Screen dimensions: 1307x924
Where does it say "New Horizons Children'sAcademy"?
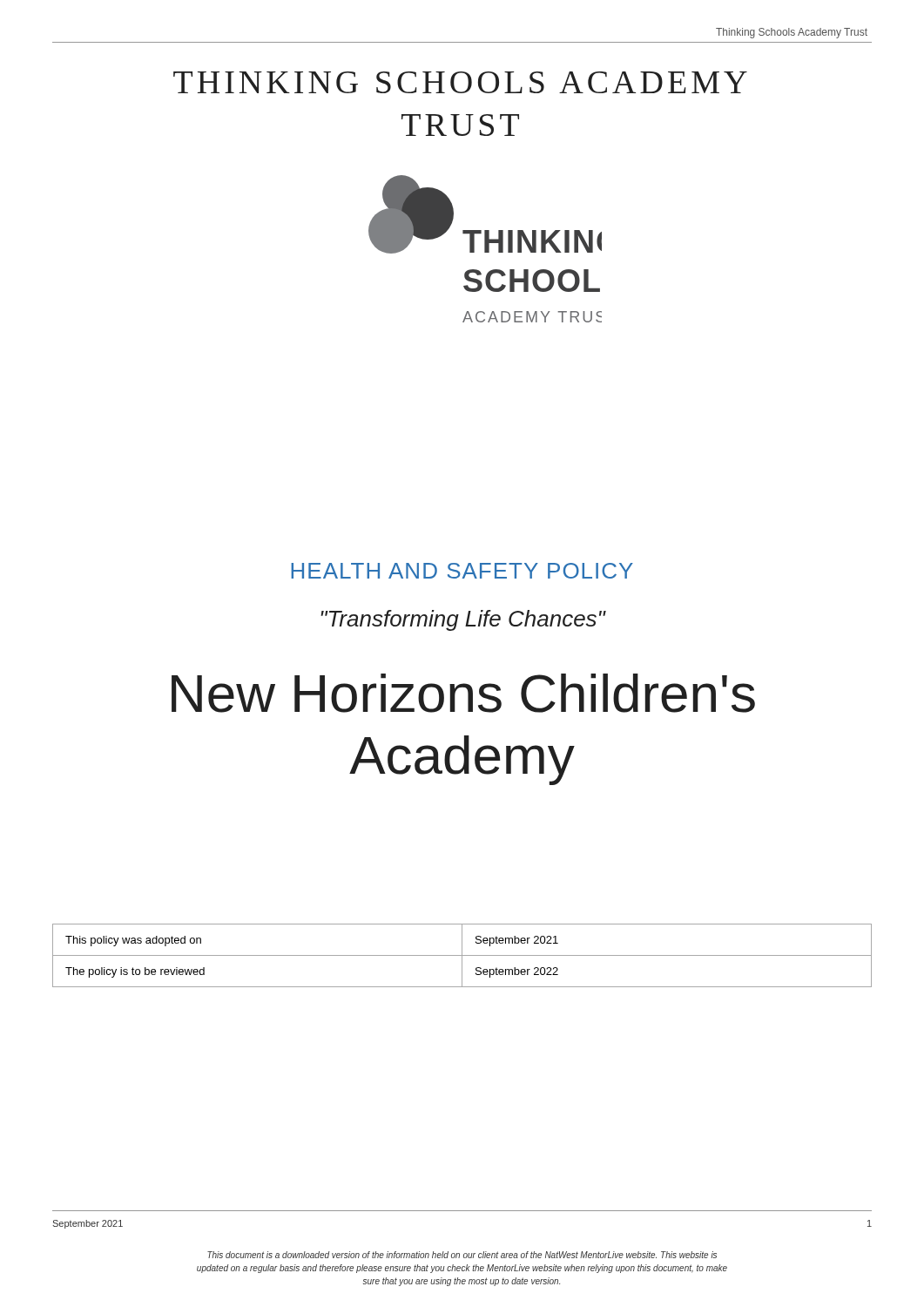(462, 724)
